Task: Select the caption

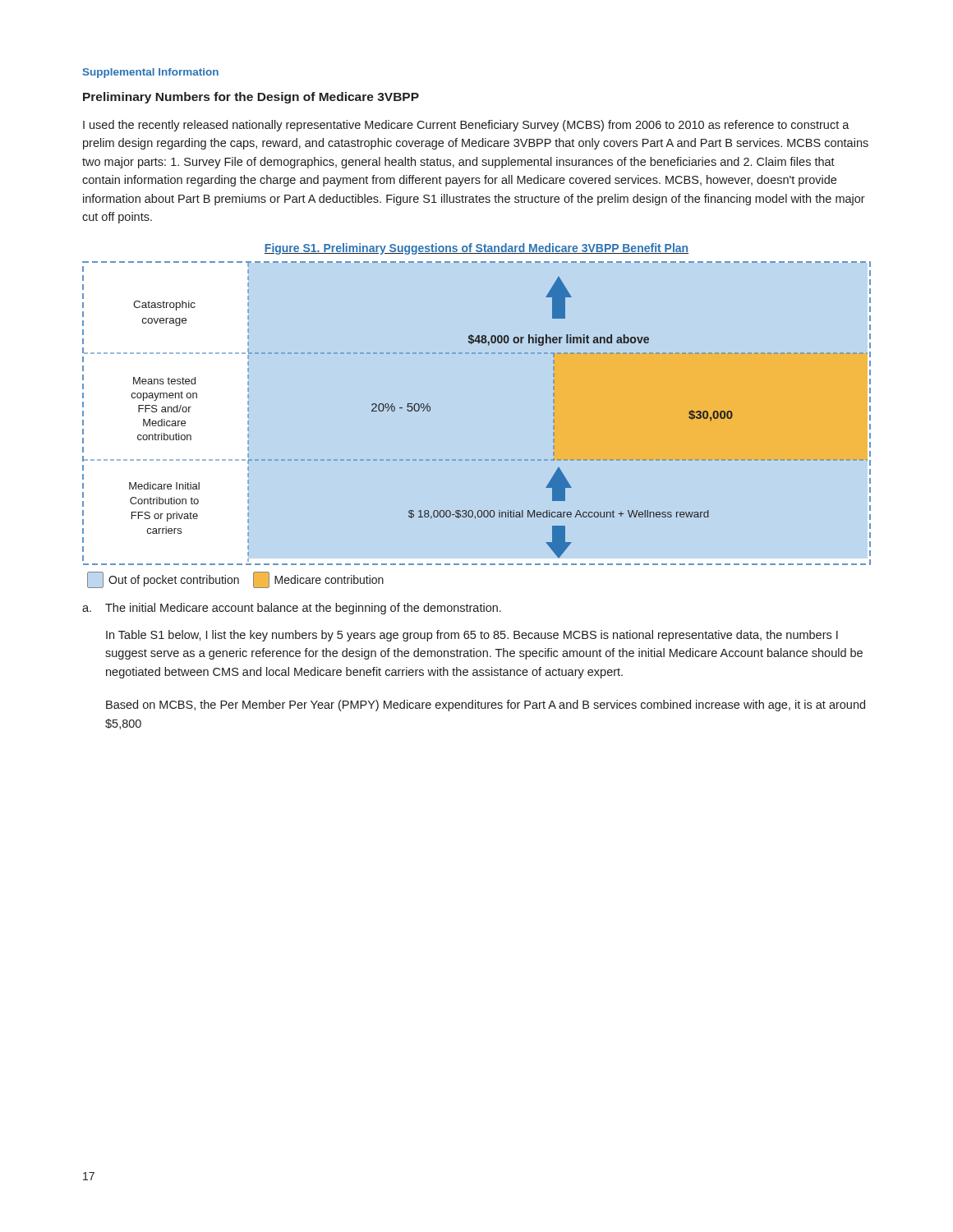Action: [476, 248]
